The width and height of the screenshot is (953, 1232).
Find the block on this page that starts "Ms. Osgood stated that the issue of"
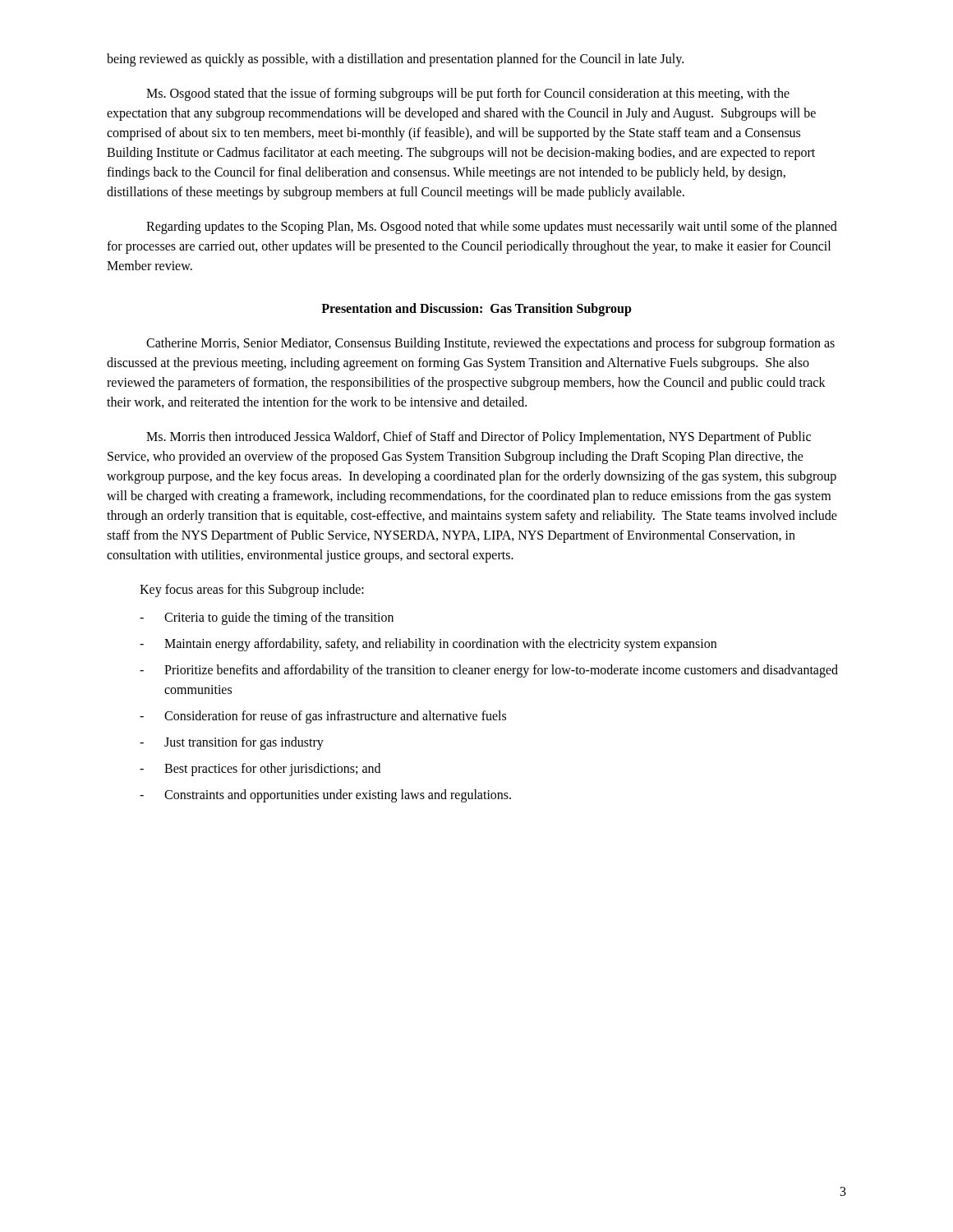pyautogui.click(x=461, y=142)
